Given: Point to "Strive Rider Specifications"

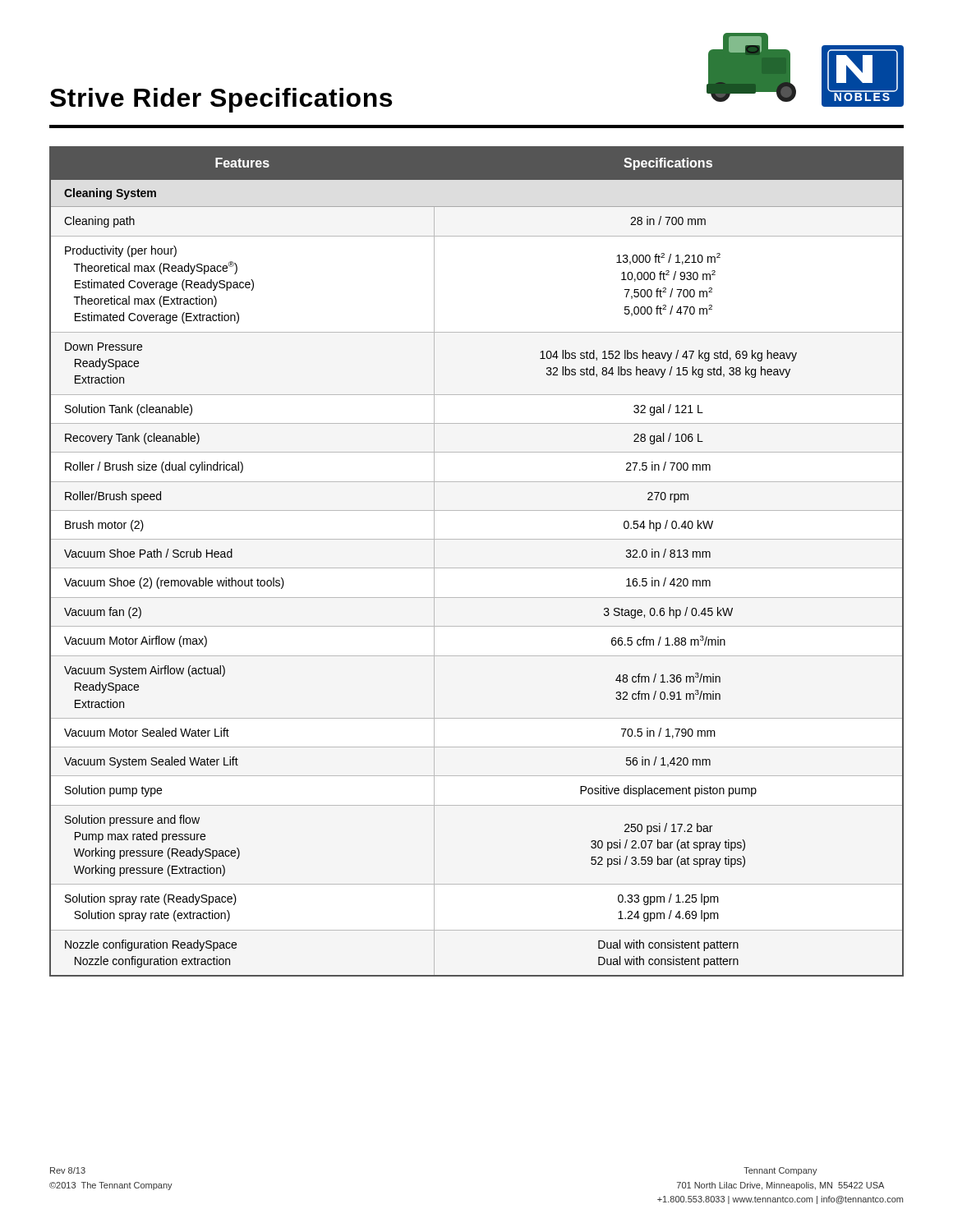Looking at the screenshot, I should click(x=221, y=97).
